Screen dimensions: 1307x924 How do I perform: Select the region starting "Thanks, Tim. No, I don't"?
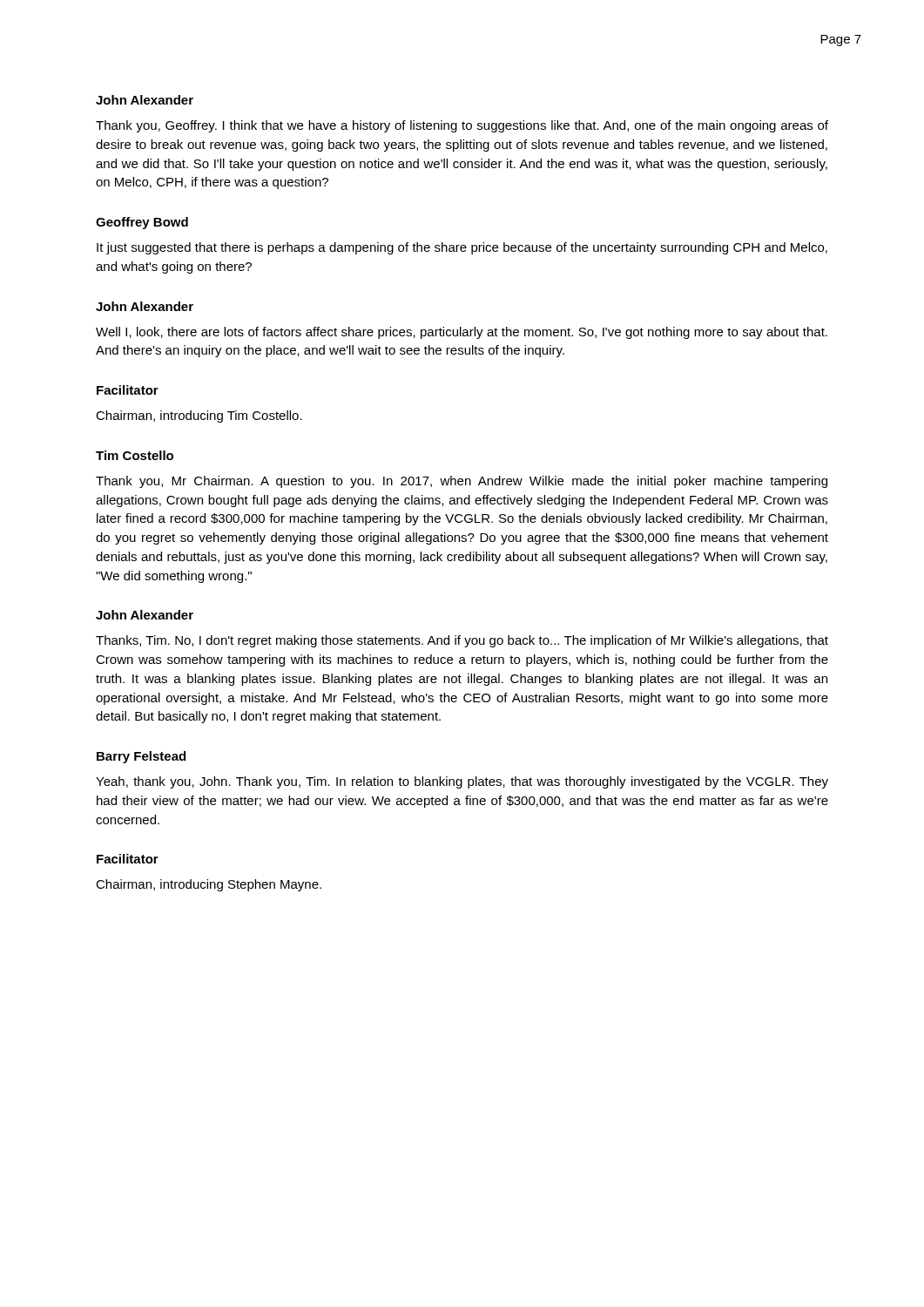tap(462, 678)
